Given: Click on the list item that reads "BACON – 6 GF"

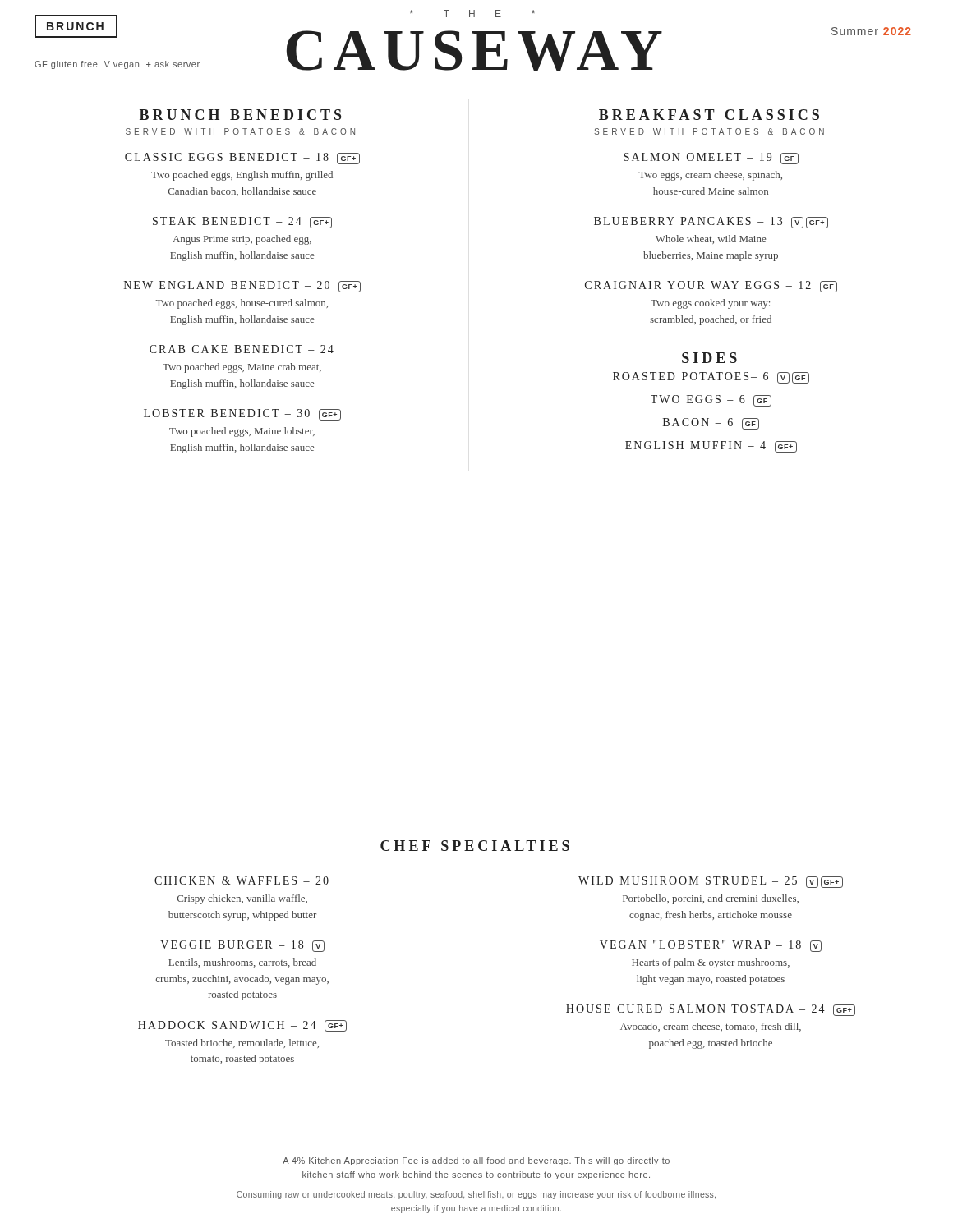Looking at the screenshot, I should click(711, 423).
